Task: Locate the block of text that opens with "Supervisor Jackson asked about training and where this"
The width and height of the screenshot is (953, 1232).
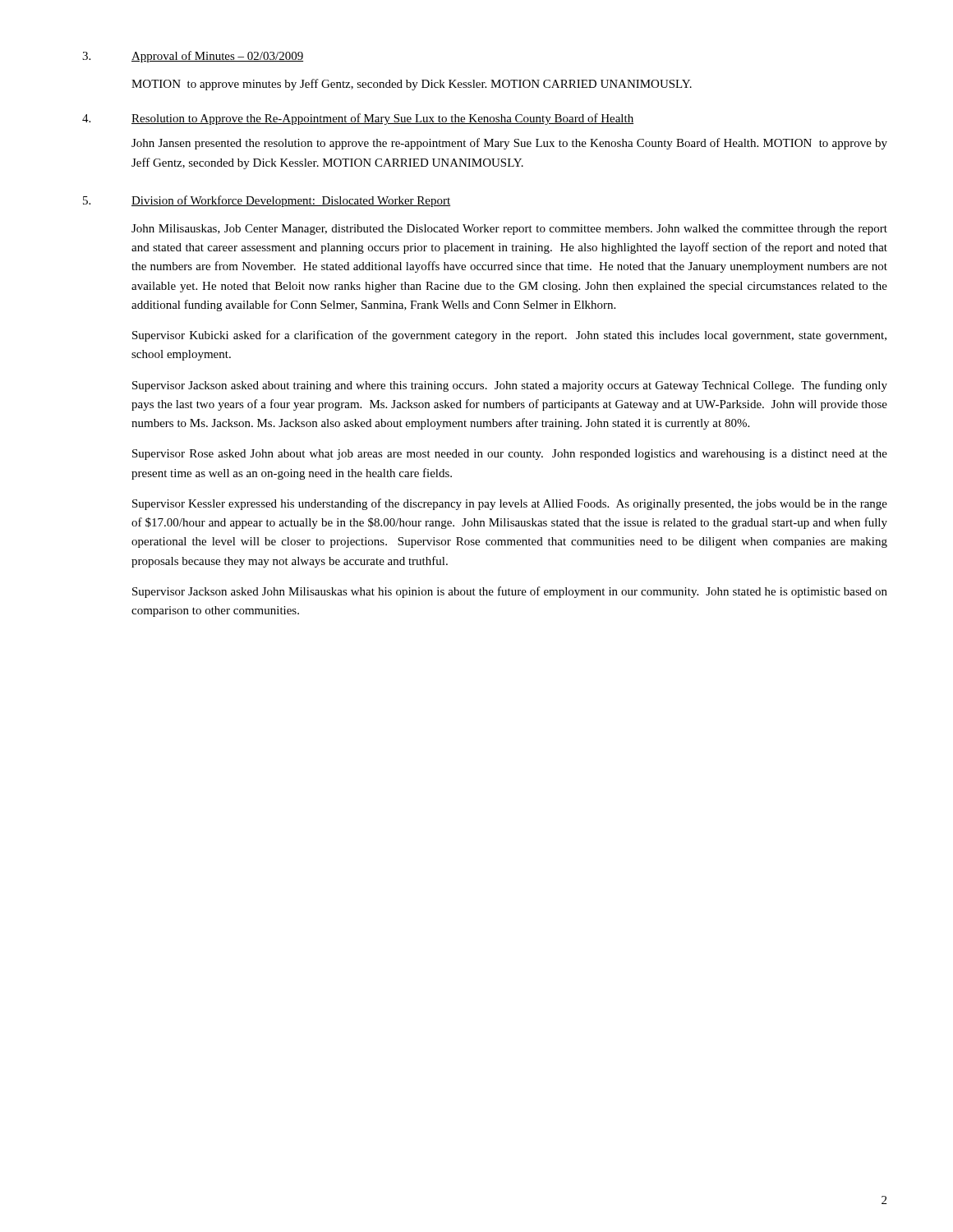Action: coord(509,404)
